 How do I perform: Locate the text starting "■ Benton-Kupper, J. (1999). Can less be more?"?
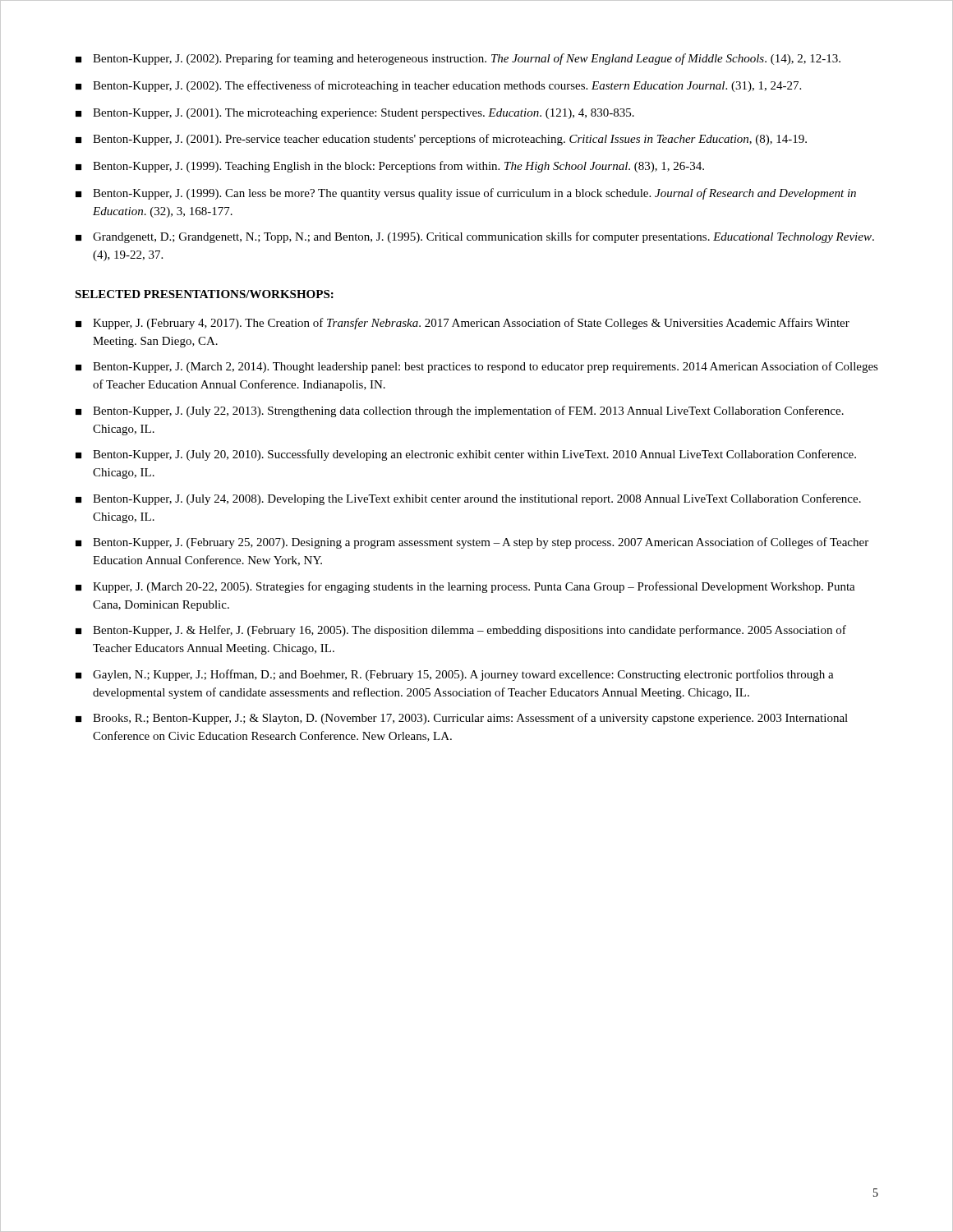(476, 202)
